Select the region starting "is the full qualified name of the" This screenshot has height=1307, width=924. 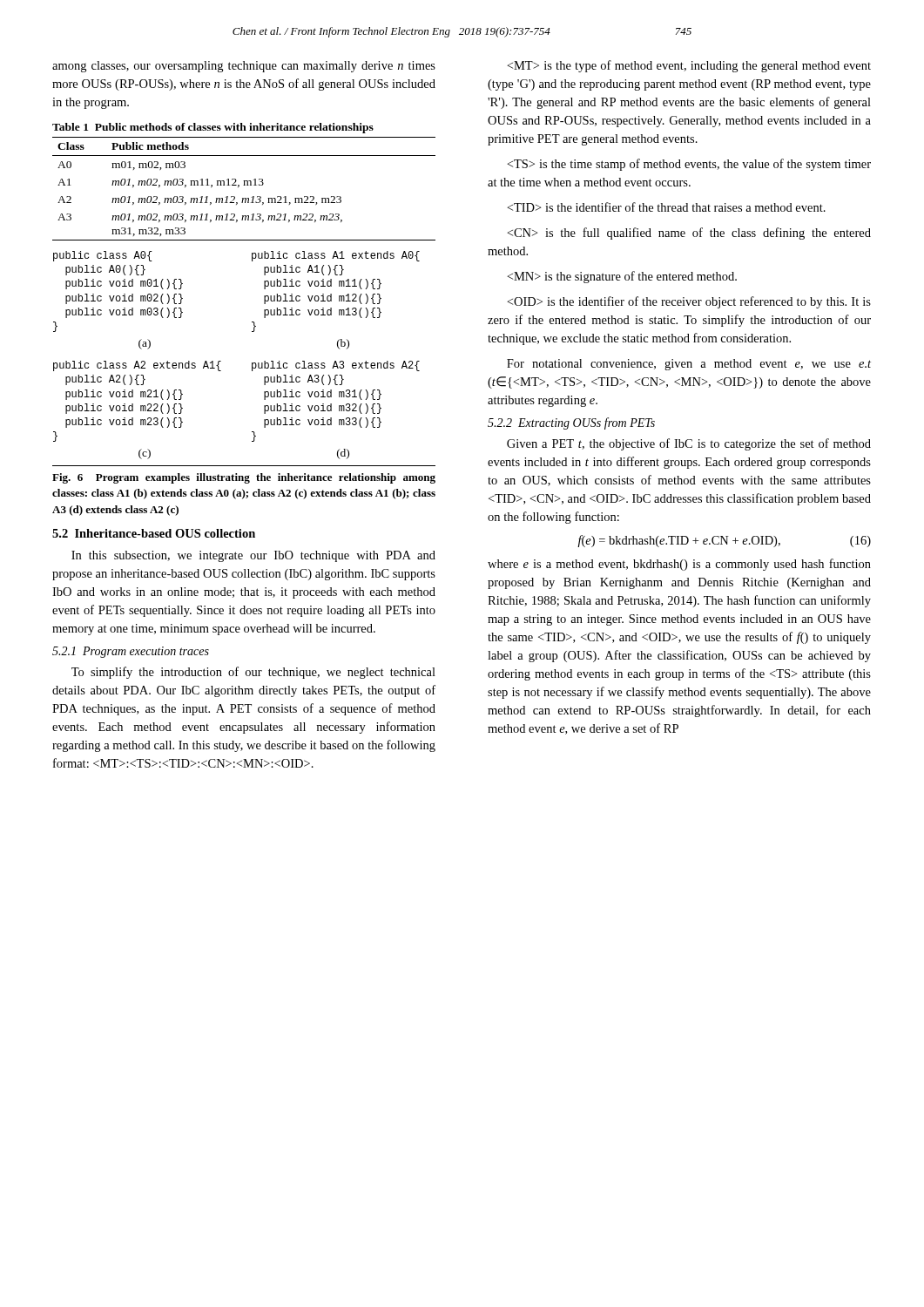[679, 242]
